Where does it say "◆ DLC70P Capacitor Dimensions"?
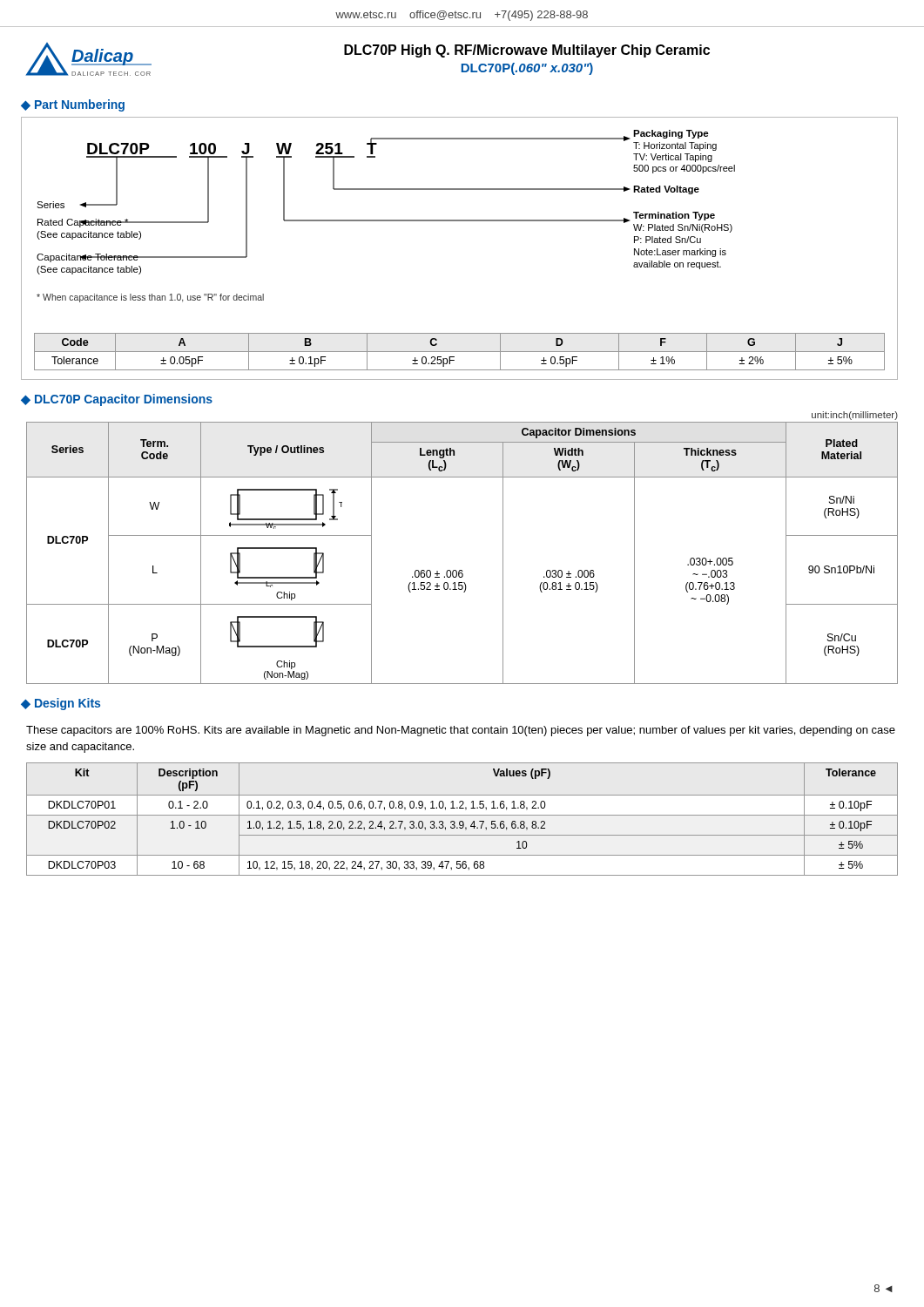The width and height of the screenshot is (924, 1307). pyautogui.click(x=117, y=399)
